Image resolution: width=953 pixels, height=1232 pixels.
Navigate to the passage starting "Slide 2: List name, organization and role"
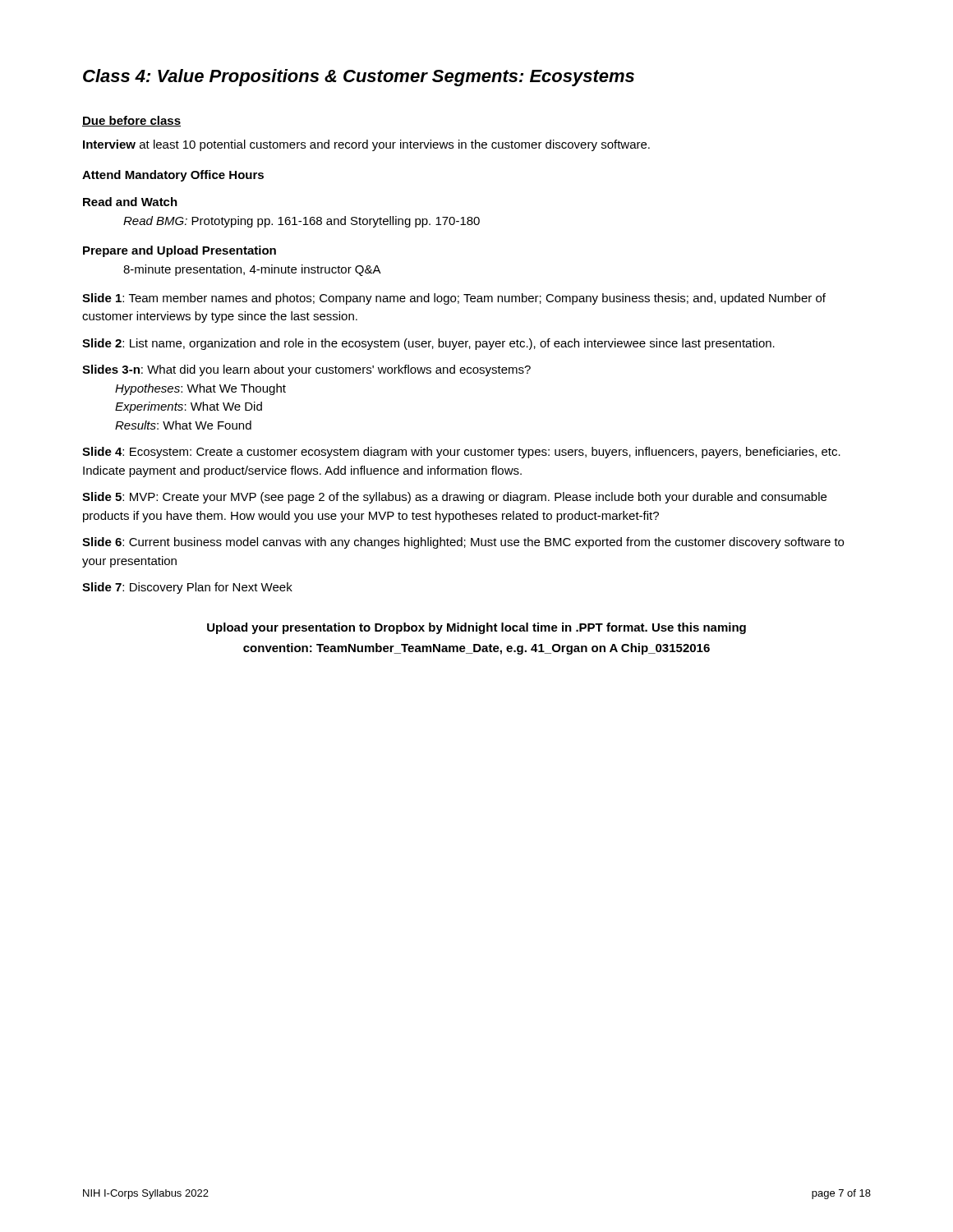(429, 342)
